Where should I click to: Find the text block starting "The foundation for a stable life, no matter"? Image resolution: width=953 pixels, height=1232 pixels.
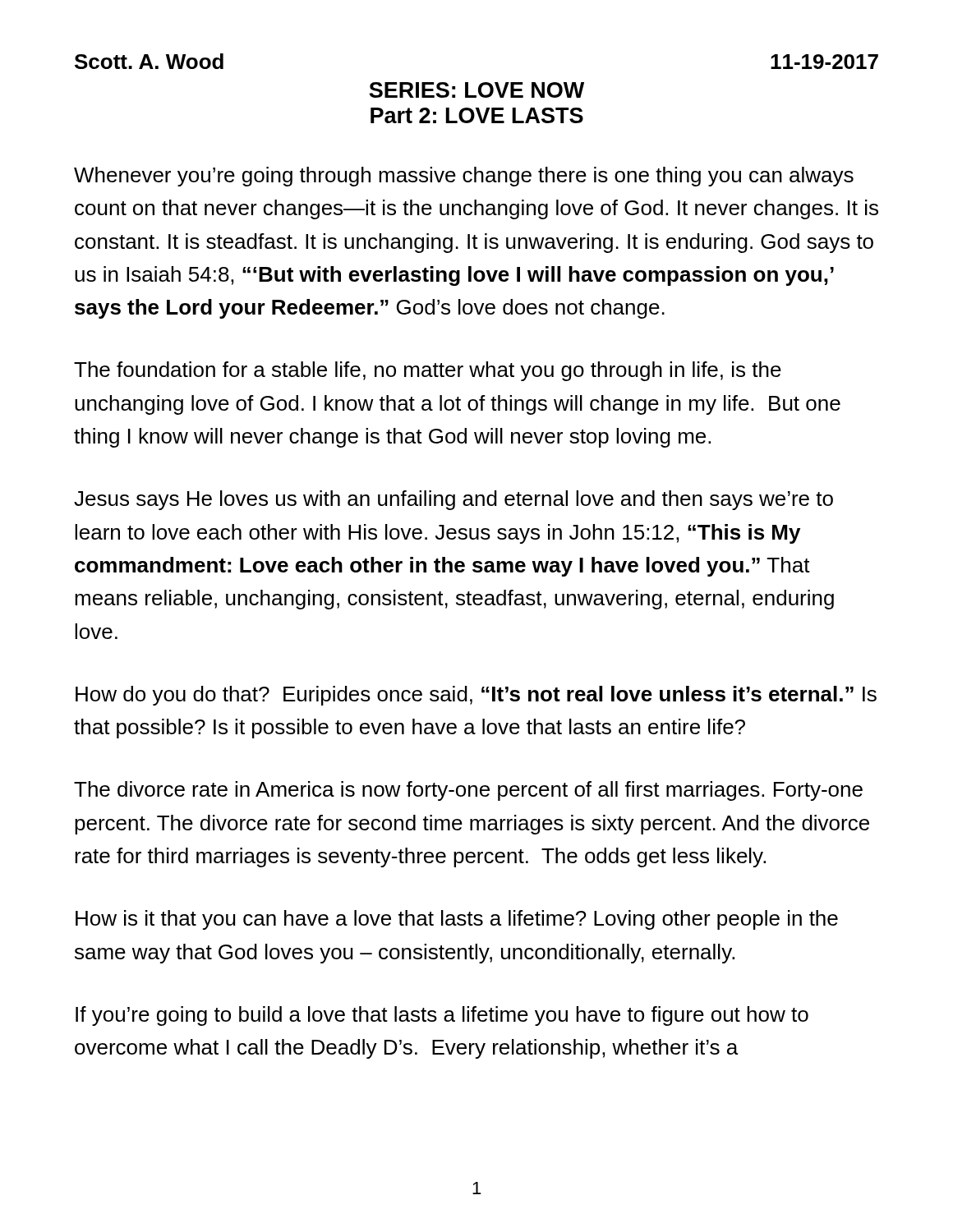(x=457, y=403)
